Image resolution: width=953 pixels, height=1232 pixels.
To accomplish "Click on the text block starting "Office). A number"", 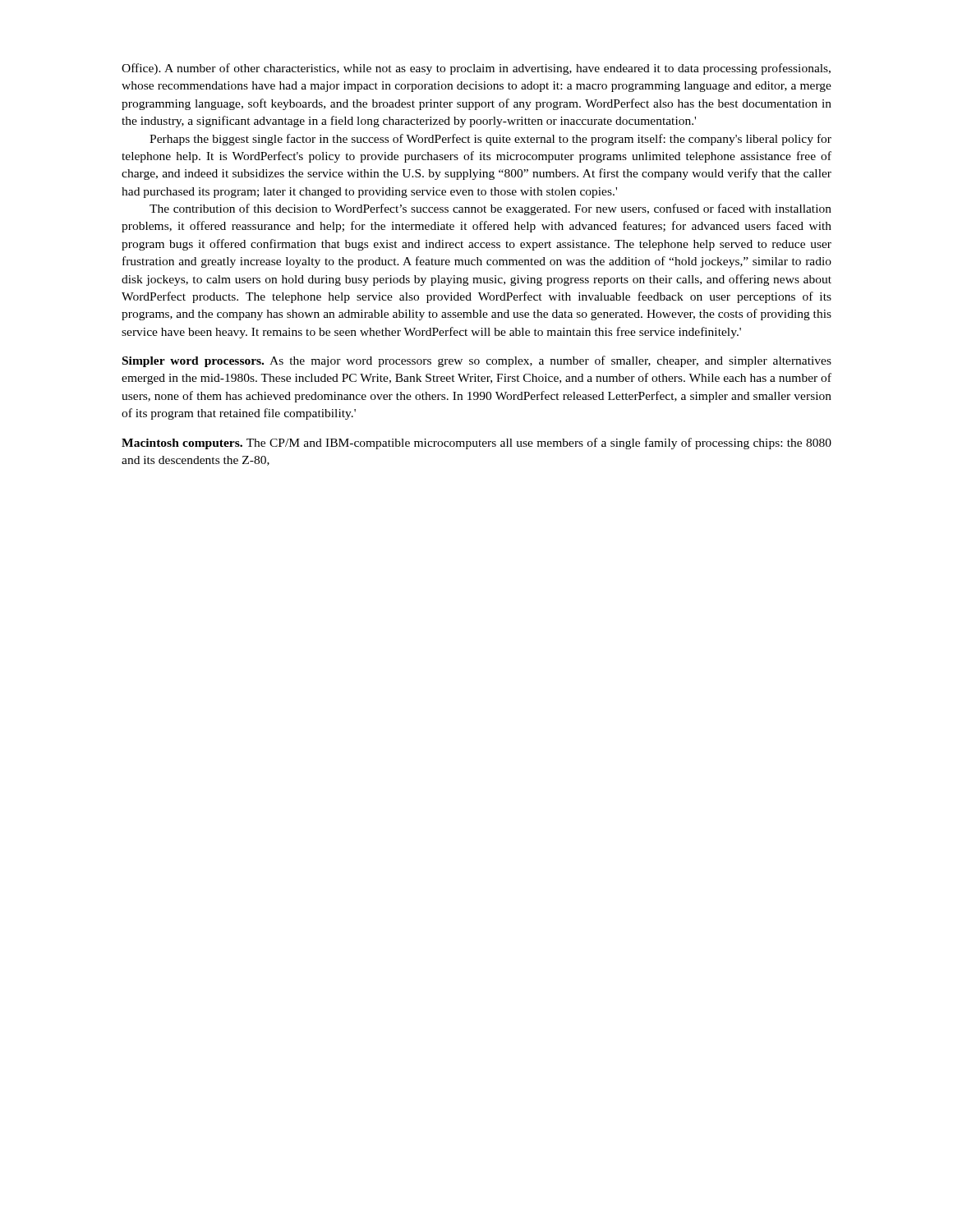I will tap(476, 200).
